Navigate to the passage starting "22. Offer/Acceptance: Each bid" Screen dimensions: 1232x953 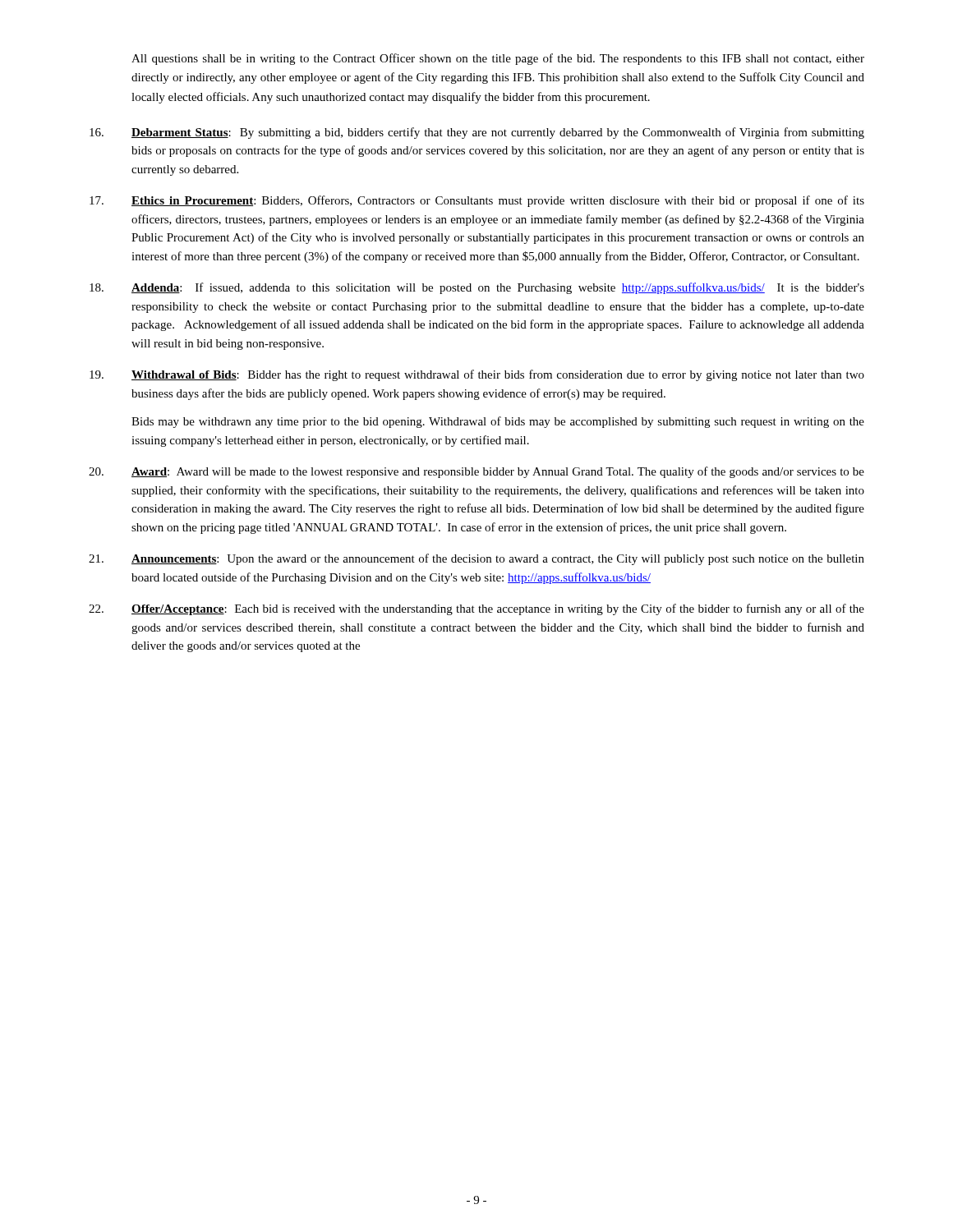coord(476,627)
